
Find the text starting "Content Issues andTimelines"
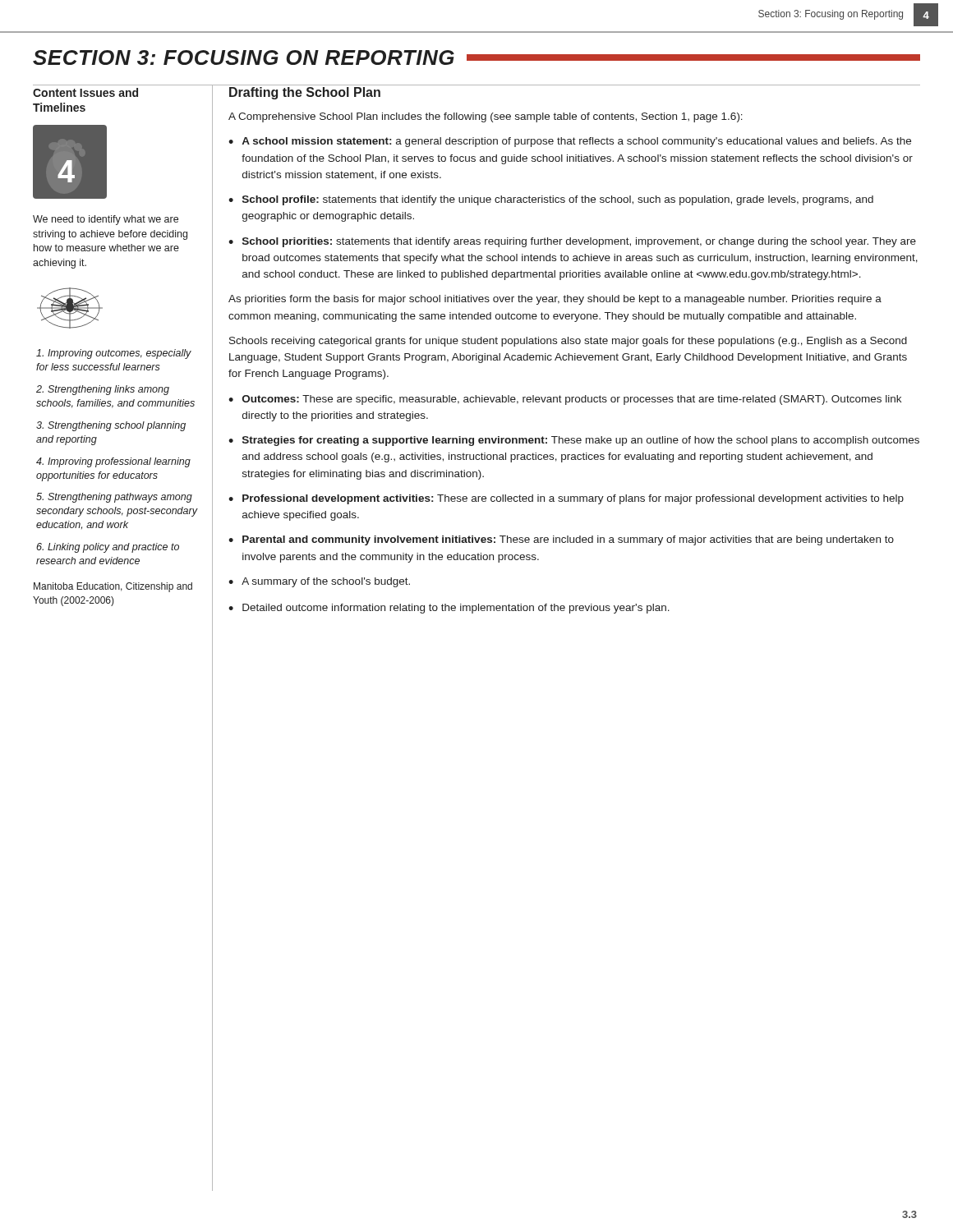click(x=86, y=100)
